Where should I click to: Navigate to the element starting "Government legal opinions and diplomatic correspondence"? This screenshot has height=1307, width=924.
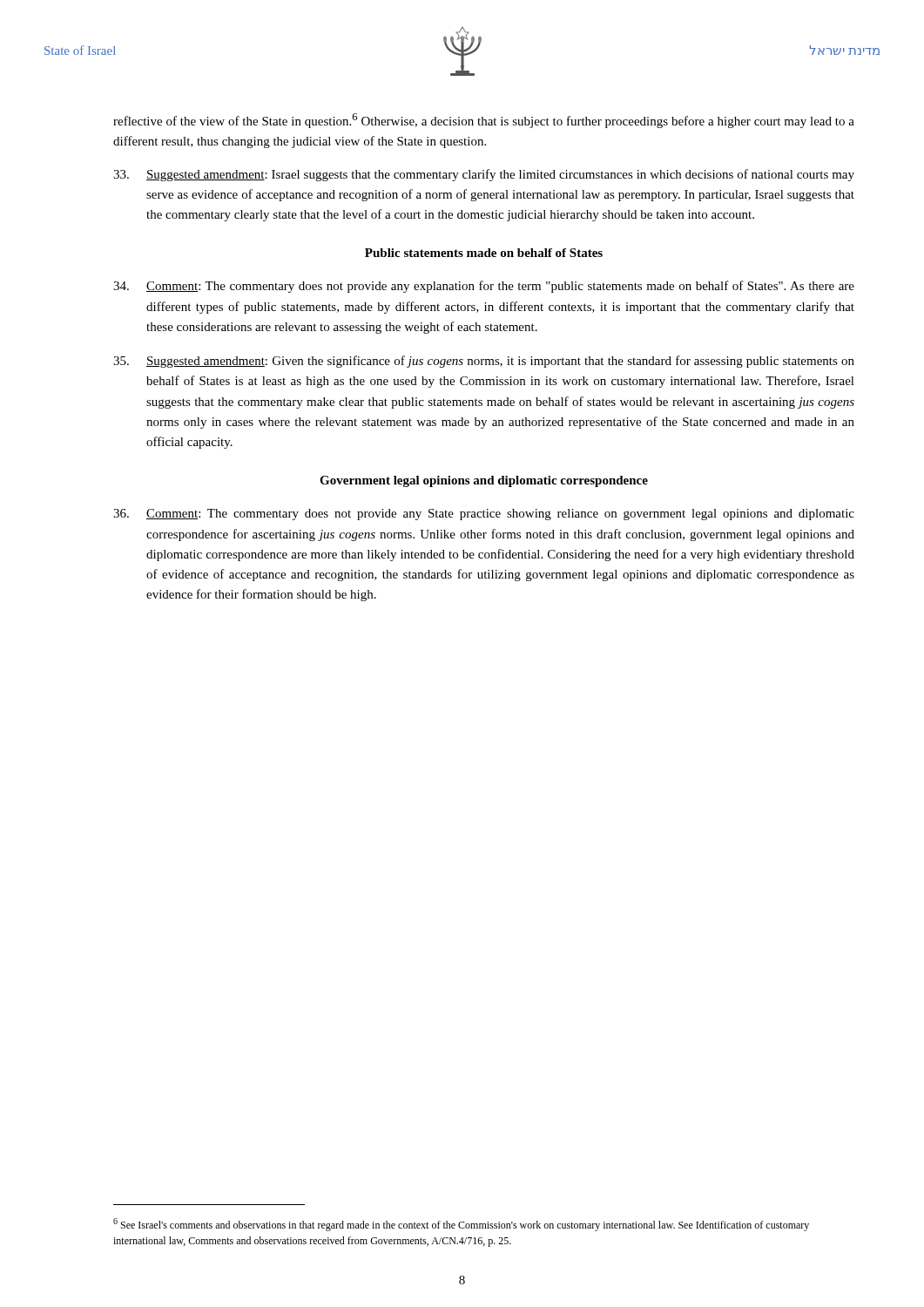tap(484, 481)
